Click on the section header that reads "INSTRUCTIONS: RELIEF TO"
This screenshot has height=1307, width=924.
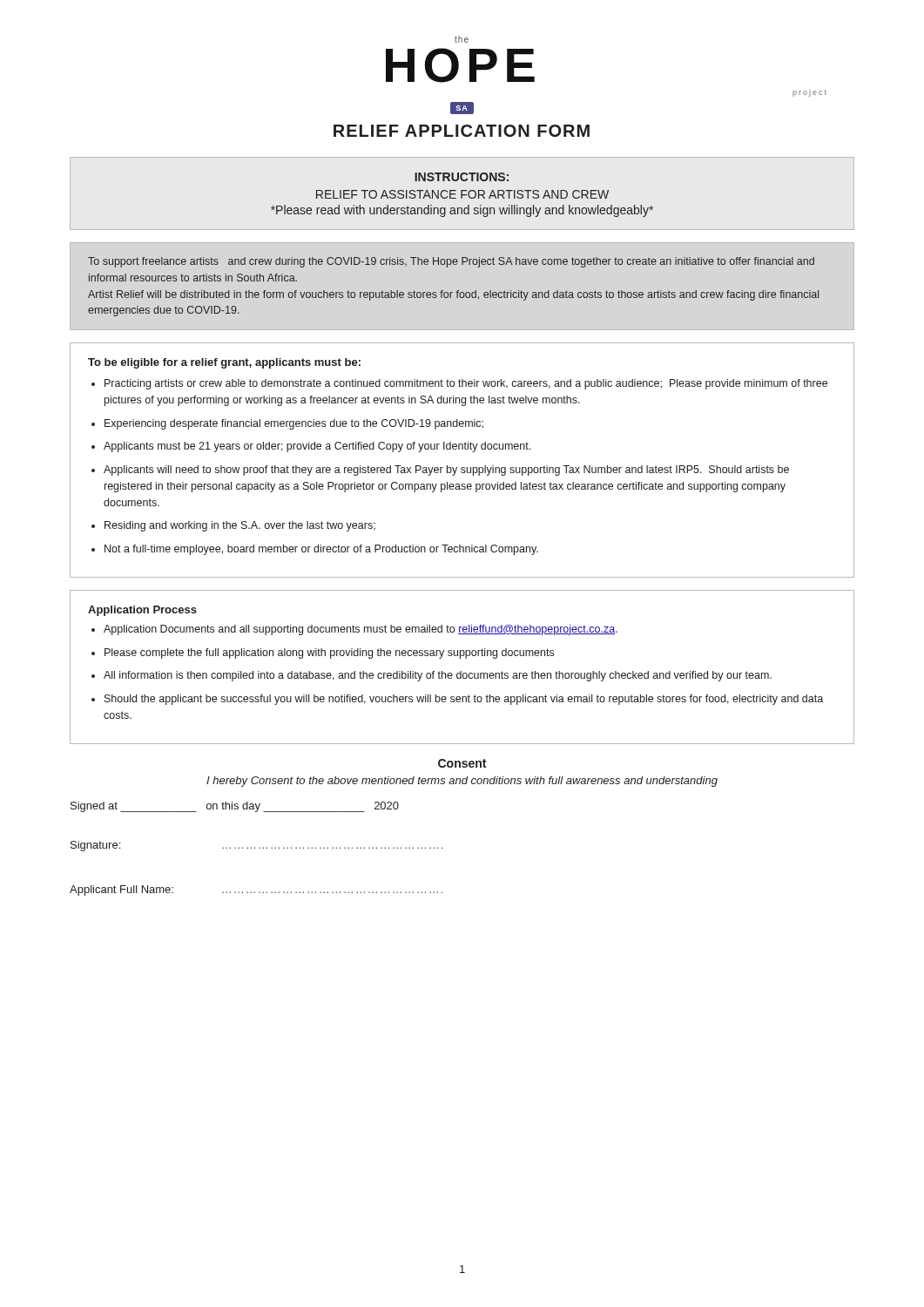tap(462, 193)
